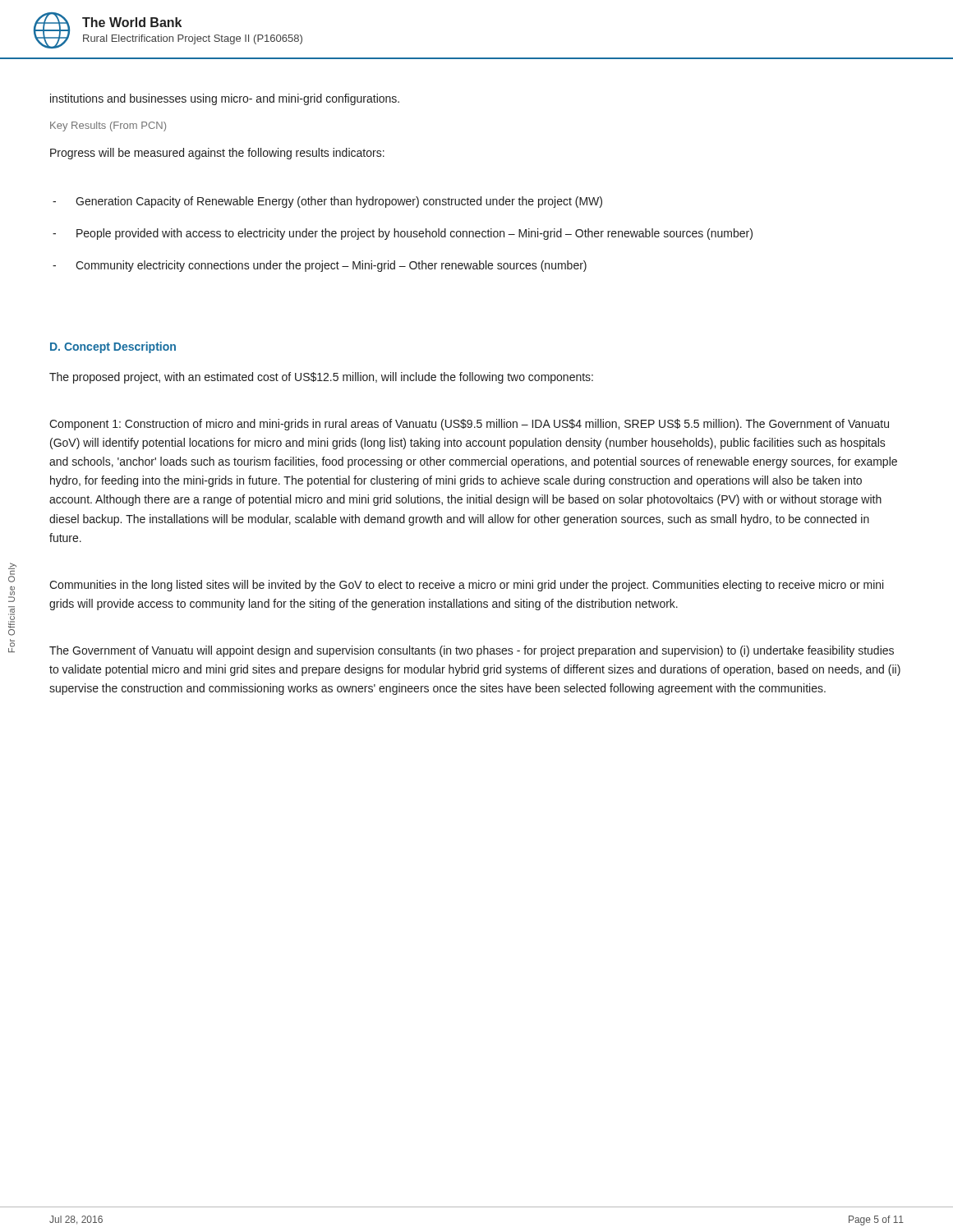Locate the block of text that opens with "Communities in the long listed sites will be"

click(x=467, y=594)
